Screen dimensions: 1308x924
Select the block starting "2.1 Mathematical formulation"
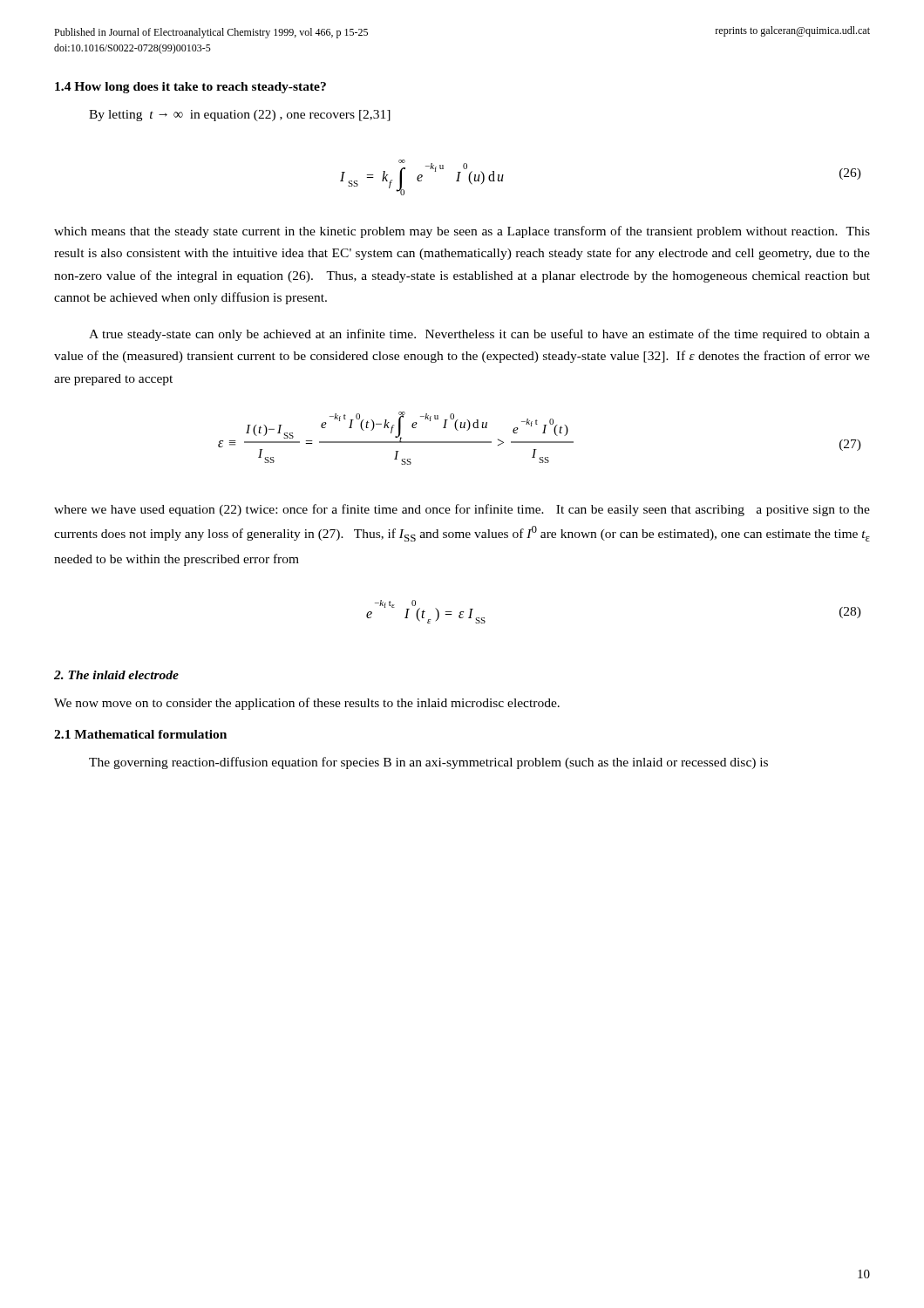(x=141, y=734)
